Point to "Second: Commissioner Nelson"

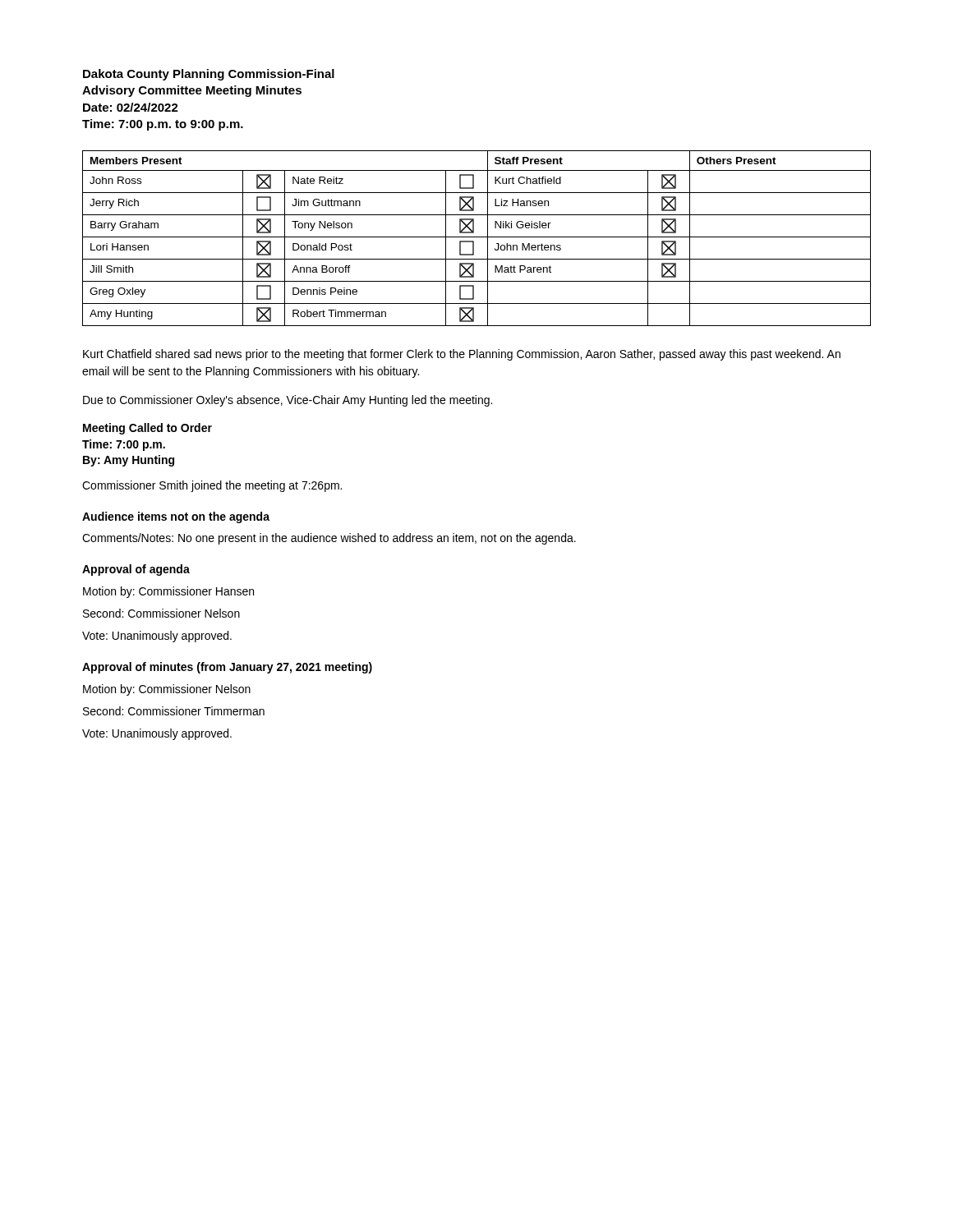pyautogui.click(x=161, y=613)
